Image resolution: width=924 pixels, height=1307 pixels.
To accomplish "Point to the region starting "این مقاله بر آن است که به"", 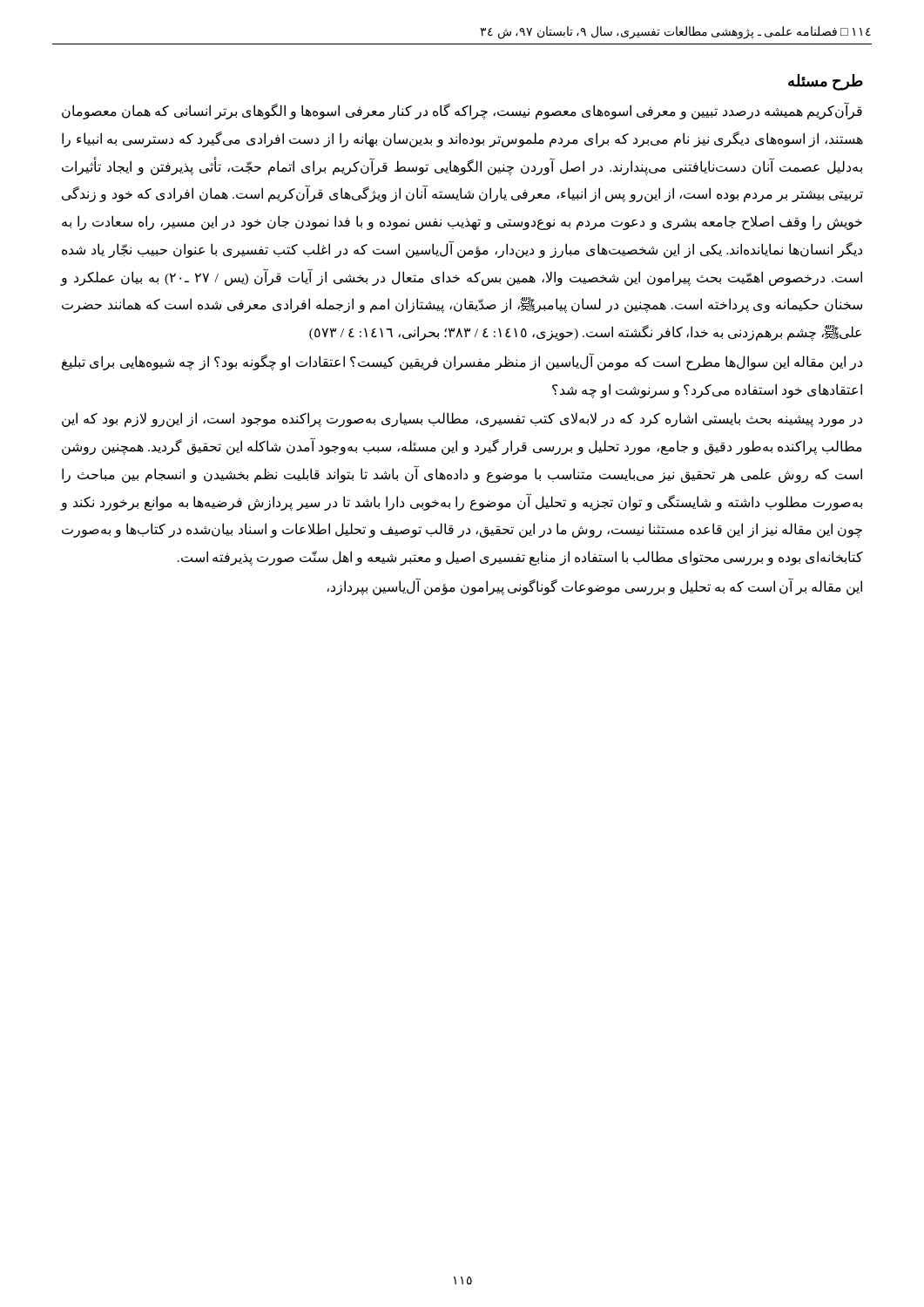I will [594, 587].
